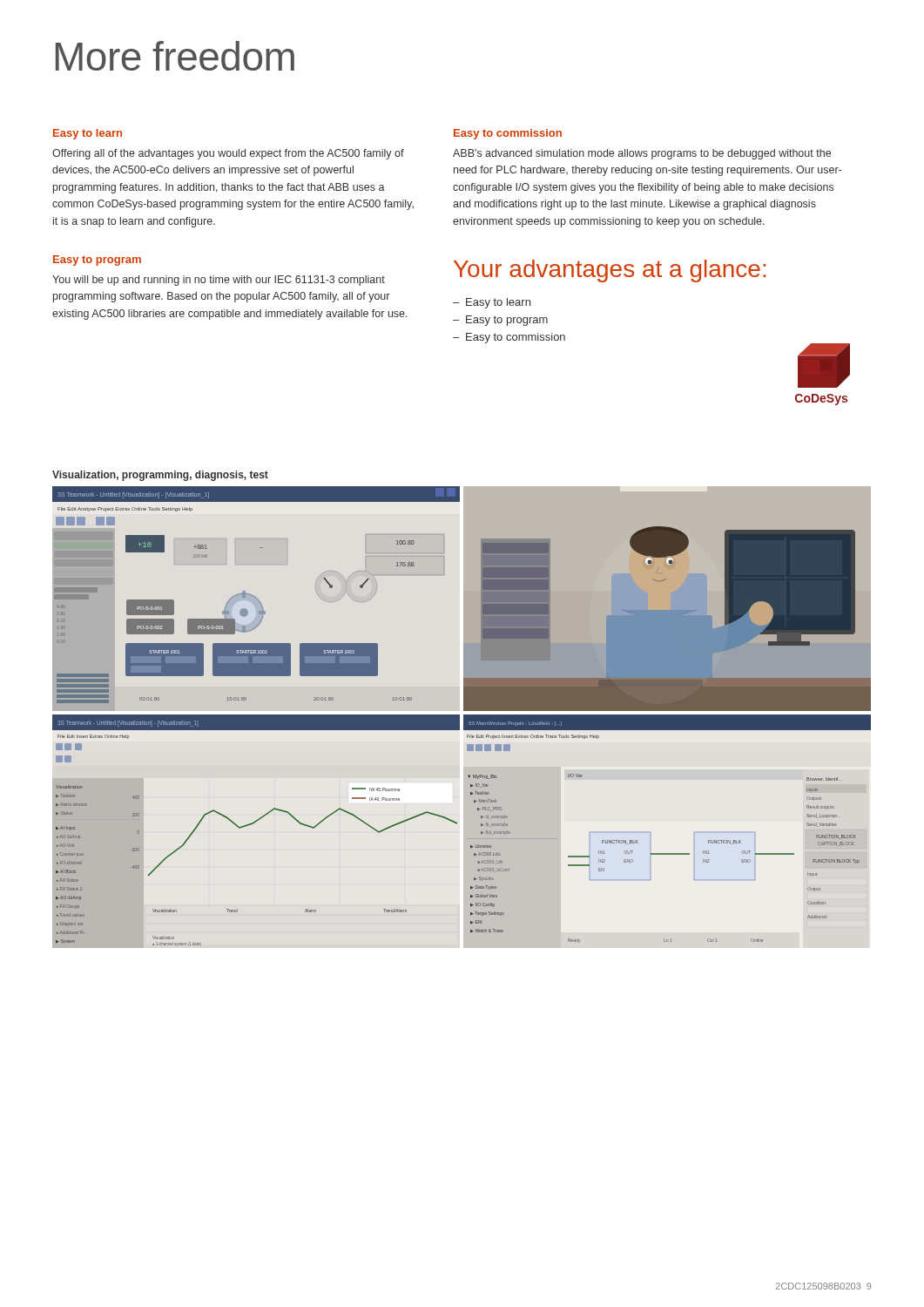The height and width of the screenshot is (1307, 924).
Task: Click on the list item that says "– Easy to program"
Action: (x=500, y=320)
